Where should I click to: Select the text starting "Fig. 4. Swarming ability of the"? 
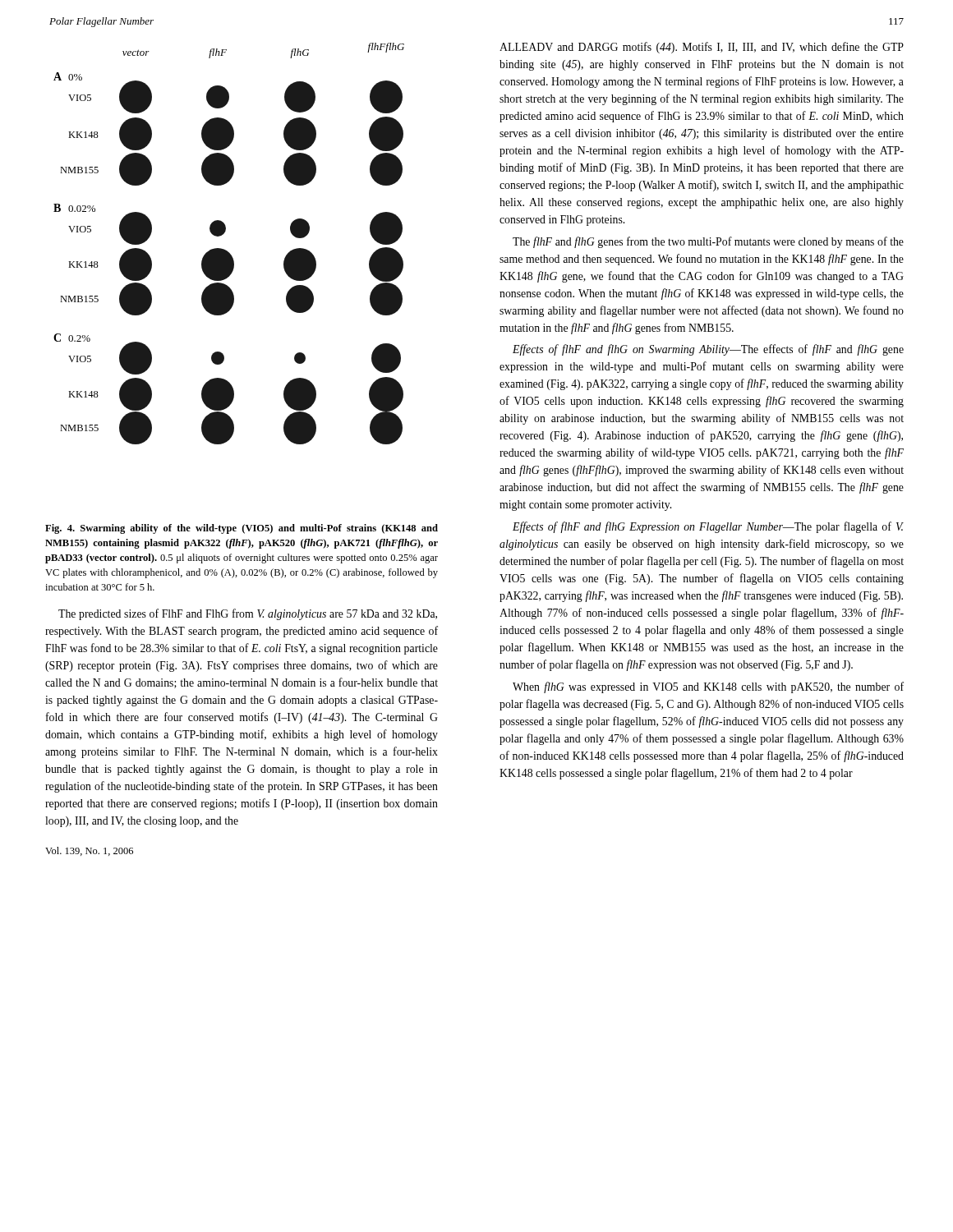point(242,558)
